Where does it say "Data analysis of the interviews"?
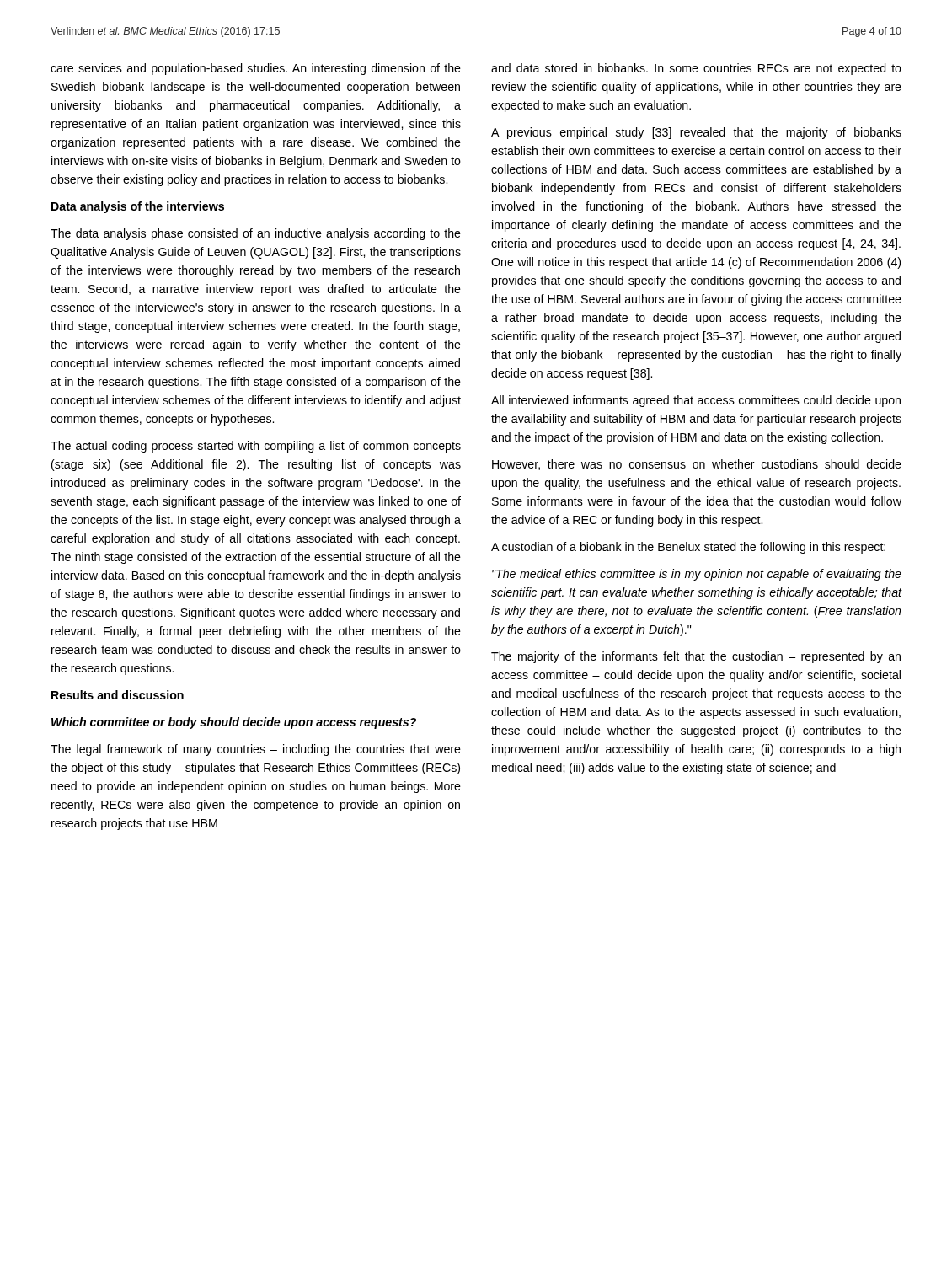Image resolution: width=952 pixels, height=1264 pixels. click(x=138, y=207)
